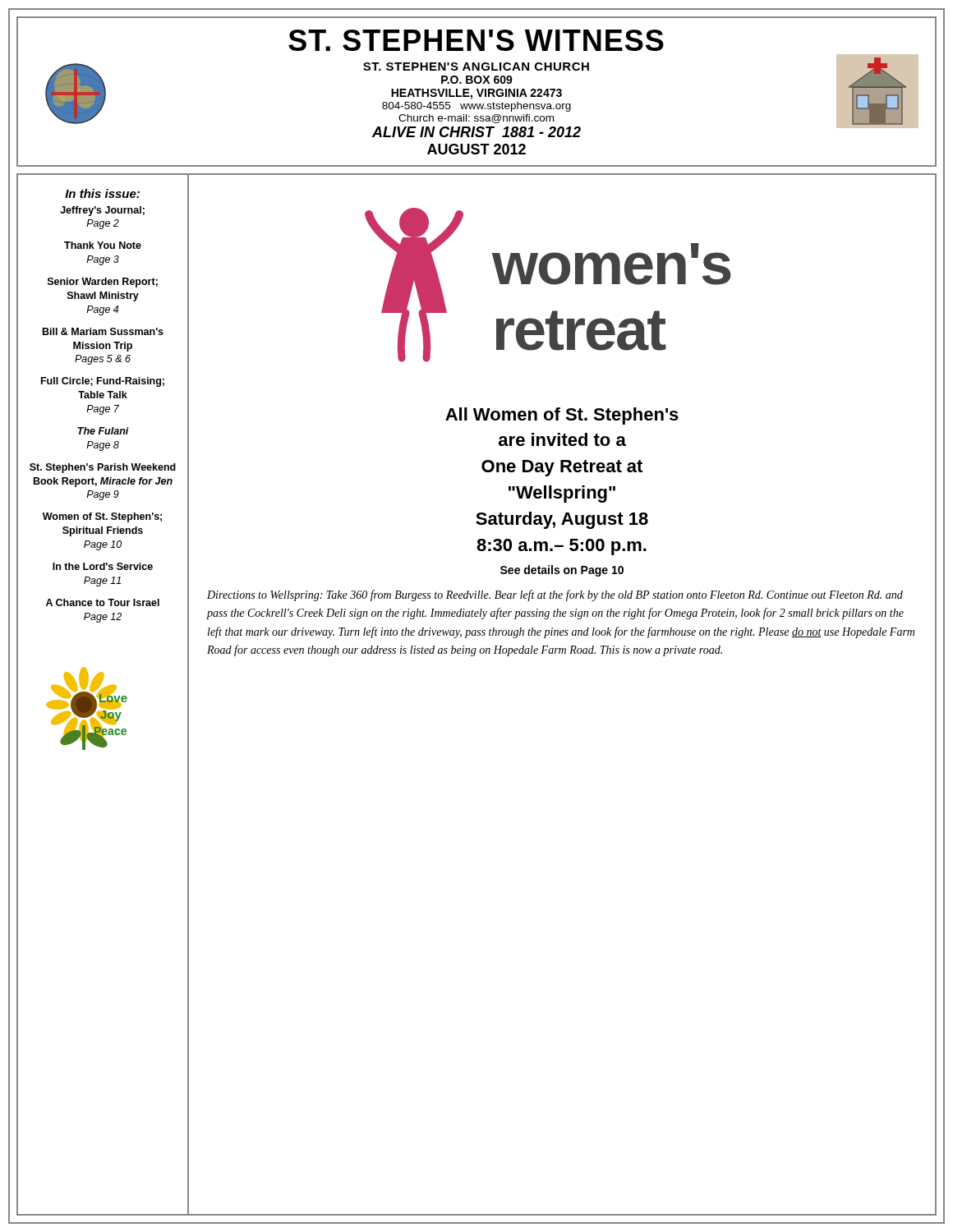Screen dimensions: 1232x953
Task: Find the element starting "Jeffrey's Journal; Page 2"
Action: coord(103,217)
